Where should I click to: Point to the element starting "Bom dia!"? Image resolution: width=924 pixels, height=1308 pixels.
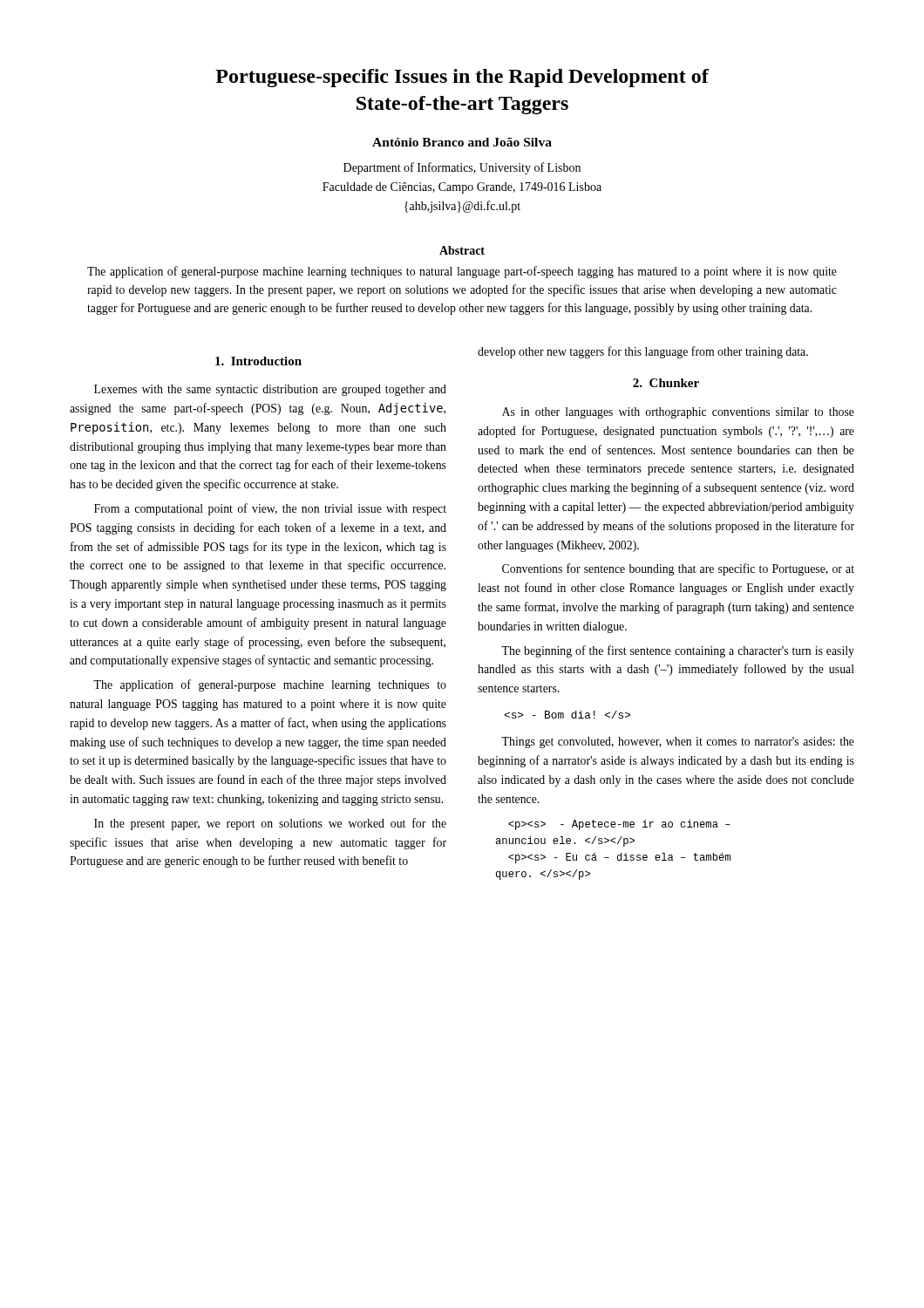(x=567, y=715)
